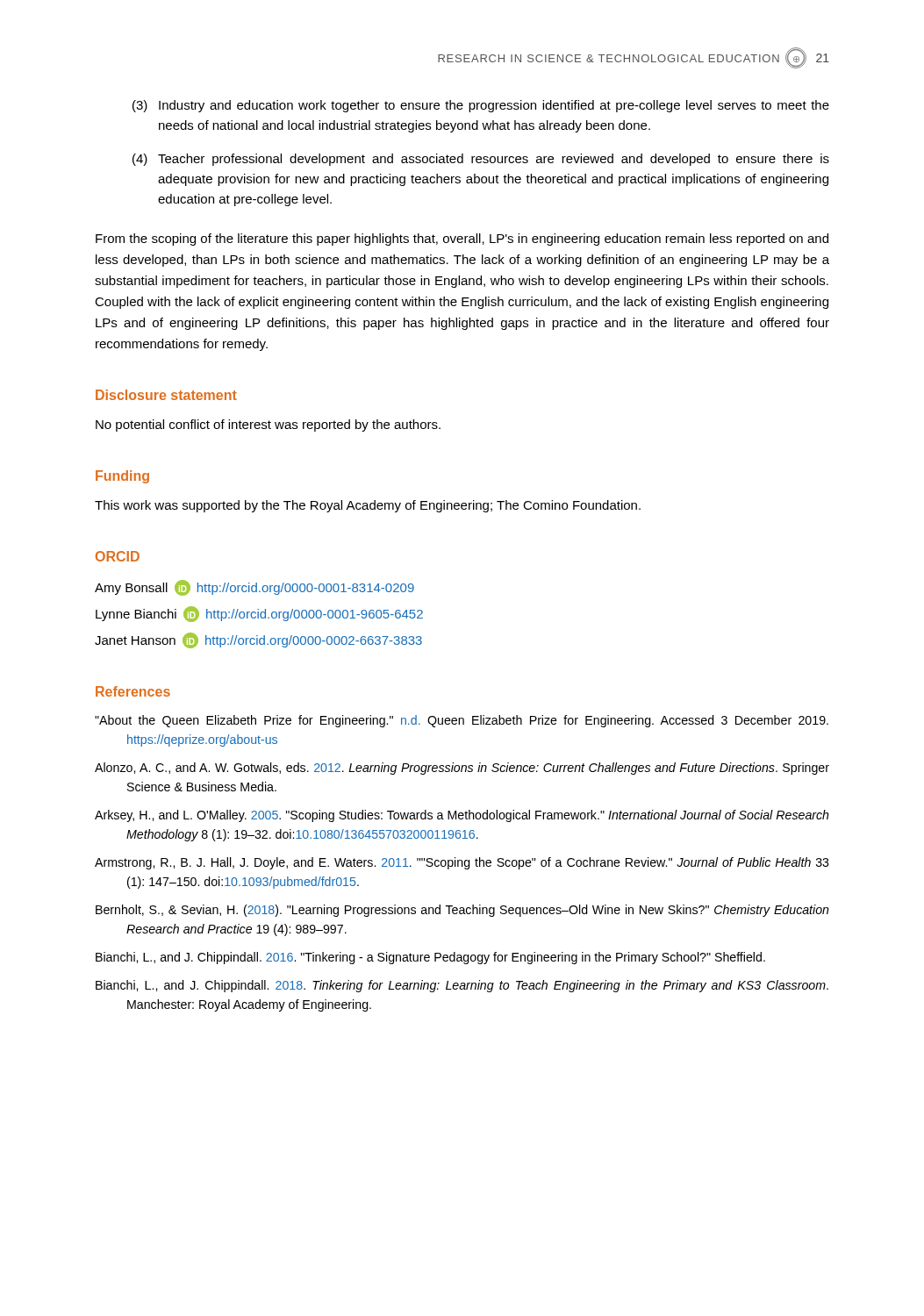Locate the text block that says "Amy Bonsall iD http://orcid.org/0000-0001-8314-0209 Lynne Bianchi"

(x=254, y=588)
